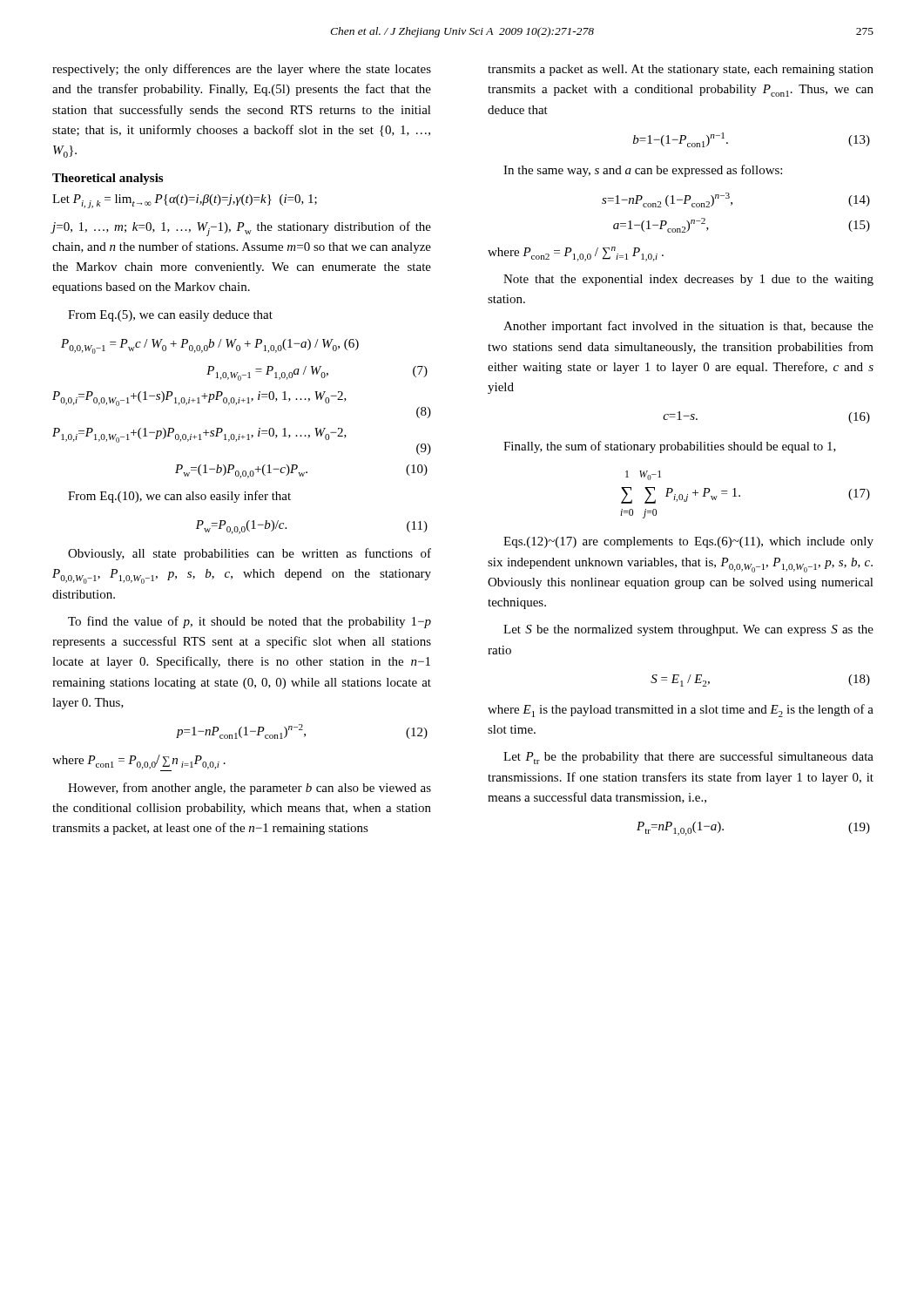The height and width of the screenshot is (1307, 924).
Task: Select the formula with the text "1 ∑ i=0"
Action: click(x=745, y=493)
